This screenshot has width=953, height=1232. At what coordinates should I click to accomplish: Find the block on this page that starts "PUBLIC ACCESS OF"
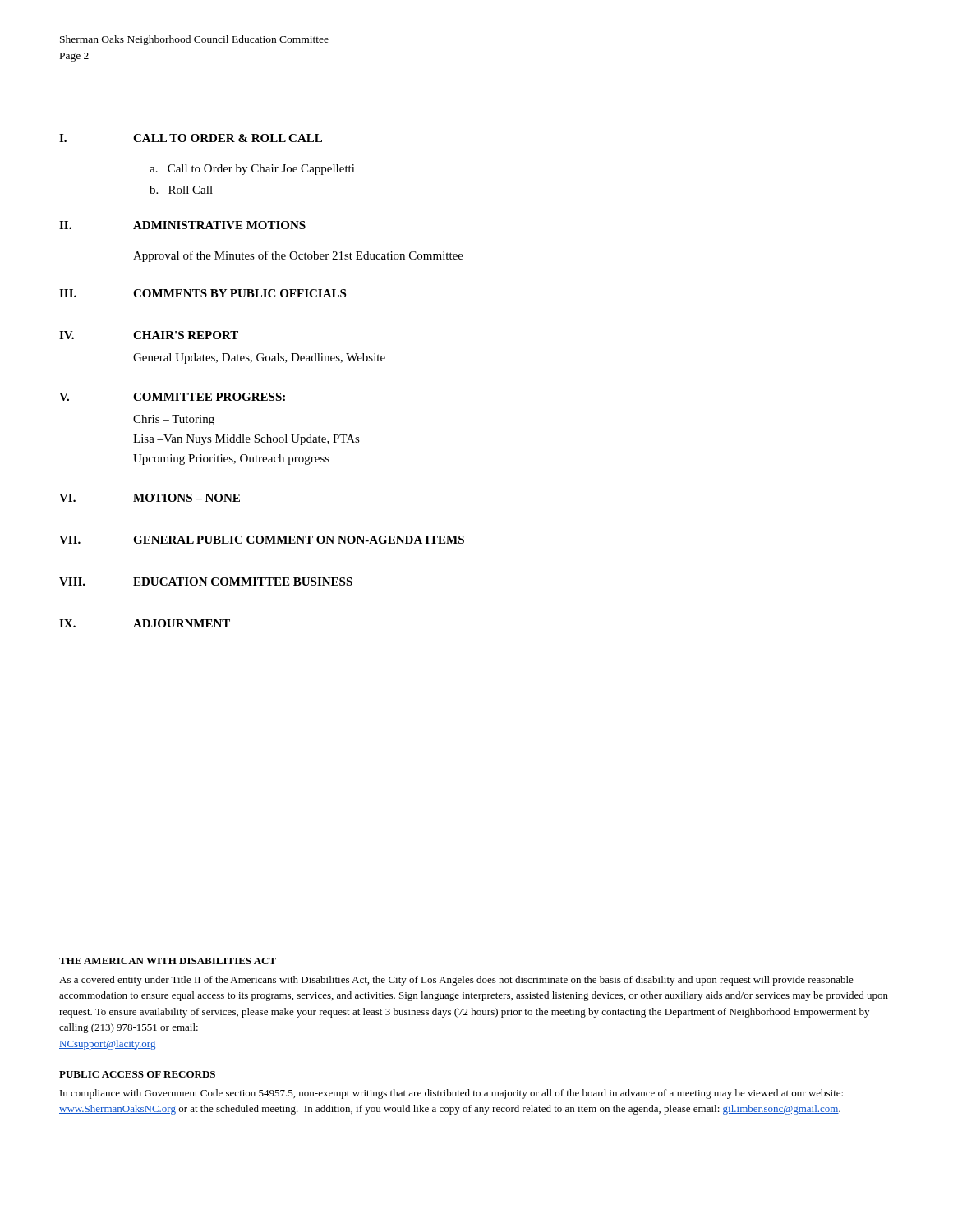point(476,1091)
